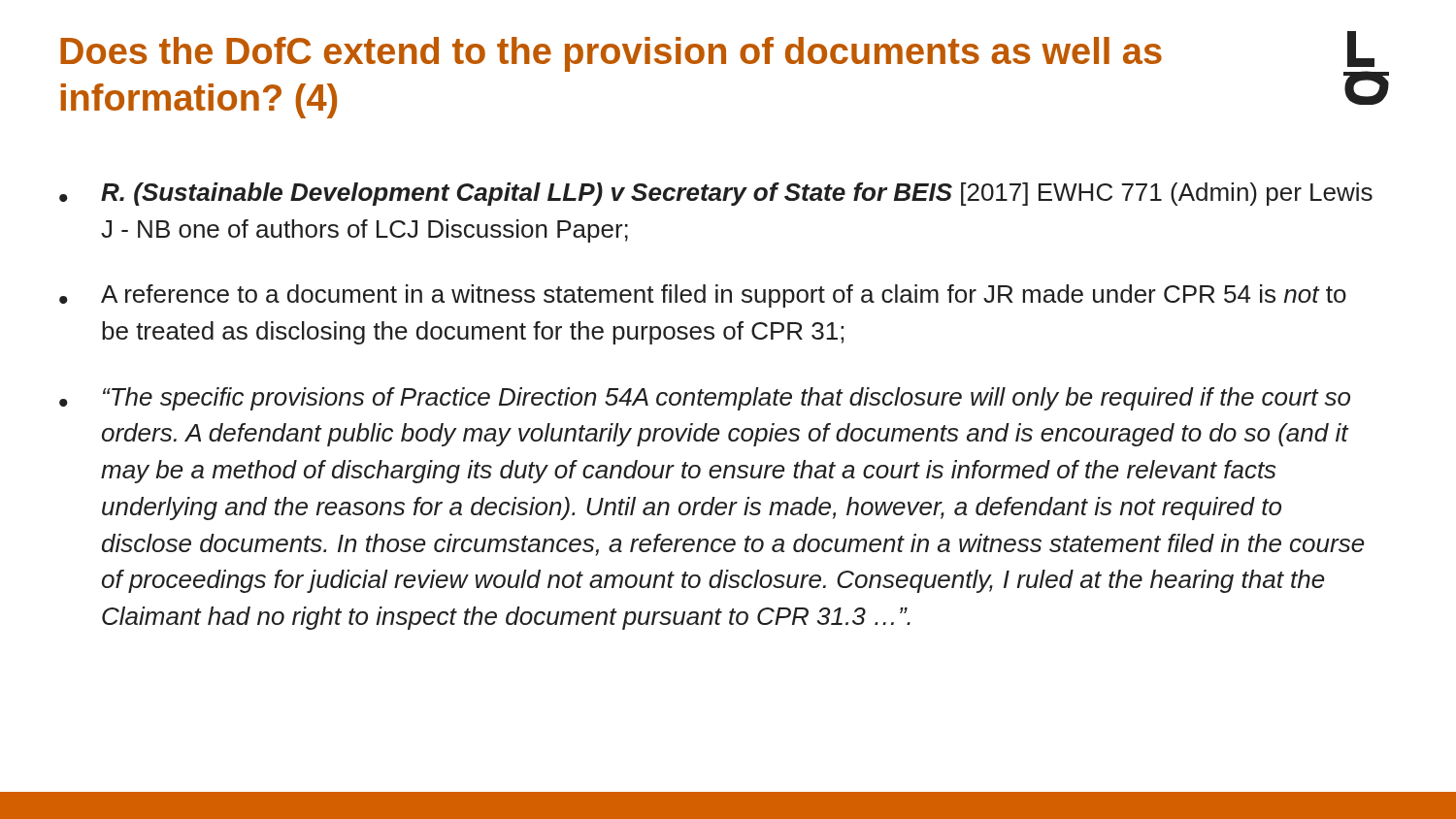Locate the list item that reads "• “The specific provisions of Practice"
The image size is (1456, 819).
(718, 507)
